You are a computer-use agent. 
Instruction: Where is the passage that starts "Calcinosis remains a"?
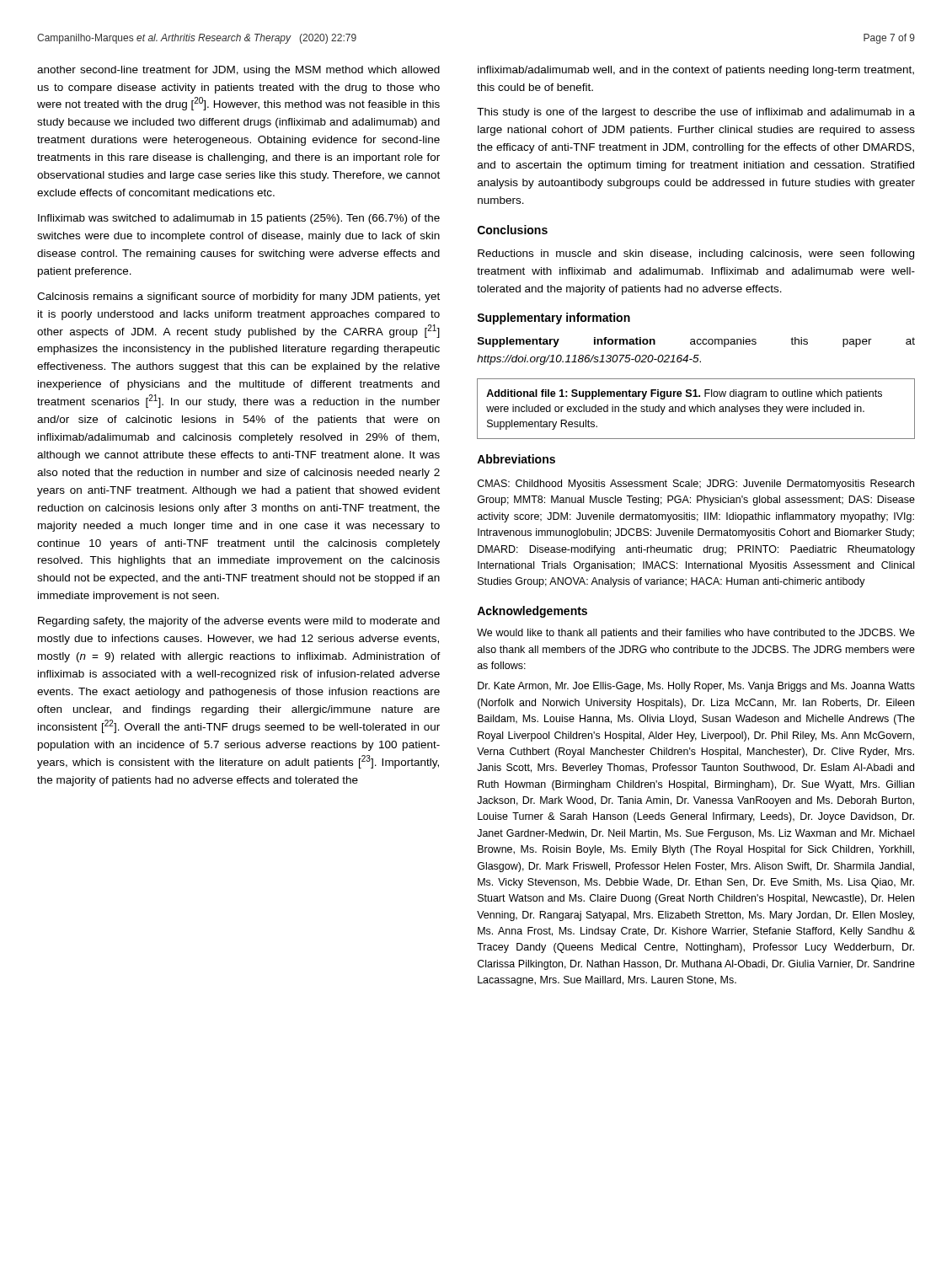click(238, 447)
